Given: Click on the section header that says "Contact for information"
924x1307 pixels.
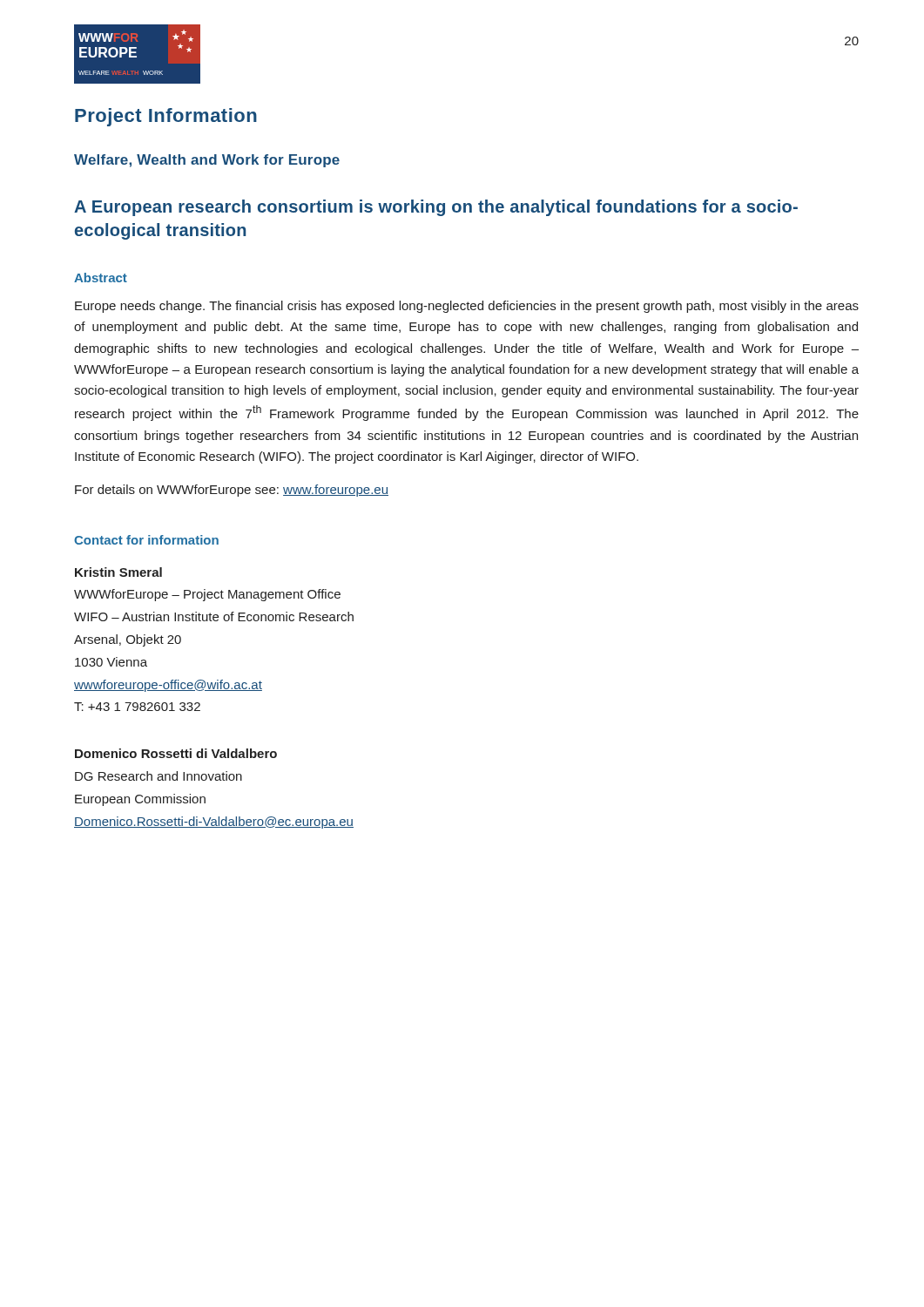Looking at the screenshot, I should coord(147,539).
